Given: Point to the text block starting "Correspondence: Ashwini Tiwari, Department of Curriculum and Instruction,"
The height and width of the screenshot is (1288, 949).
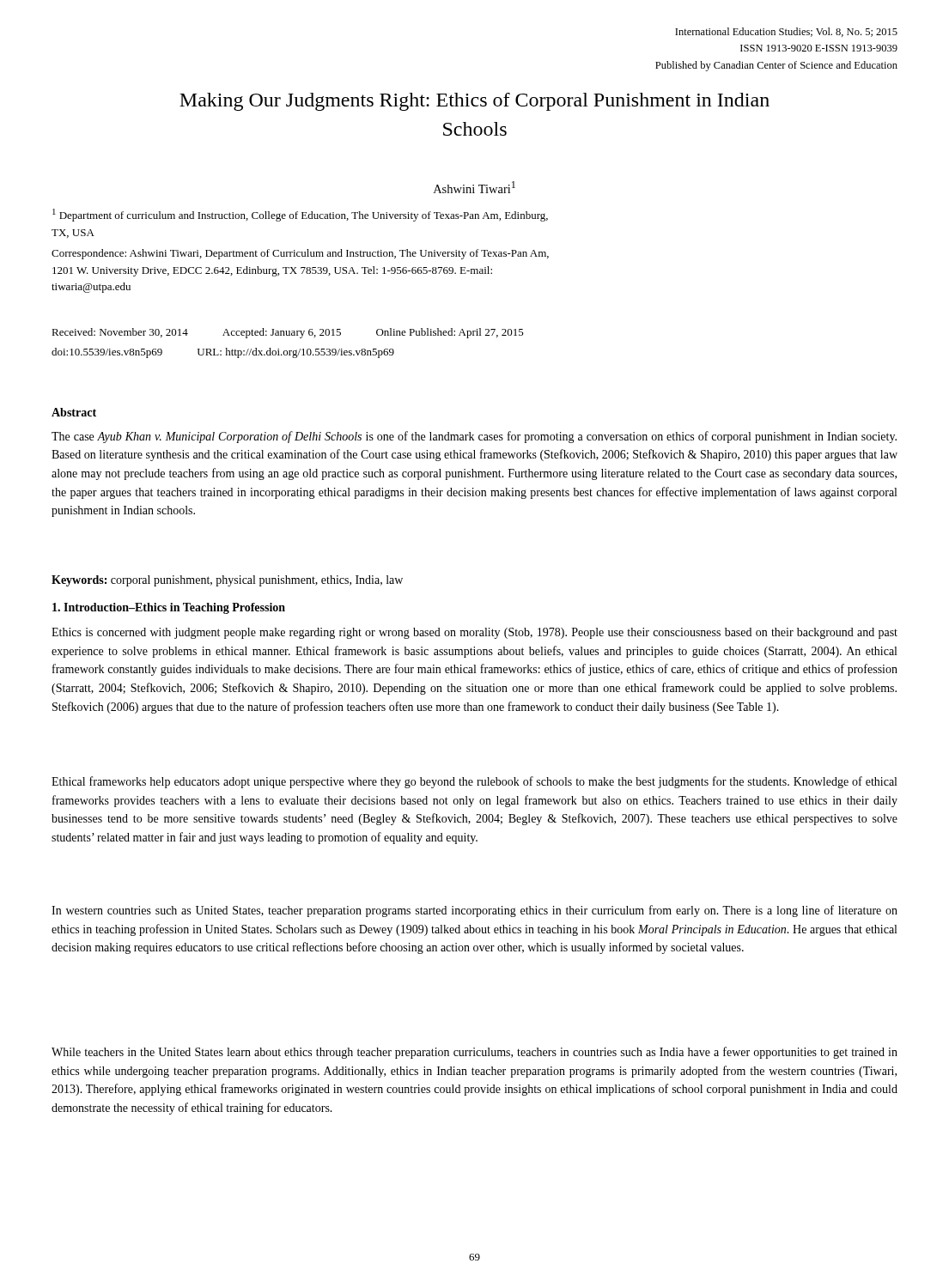Looking at the screenshot, I should point(300,270).
